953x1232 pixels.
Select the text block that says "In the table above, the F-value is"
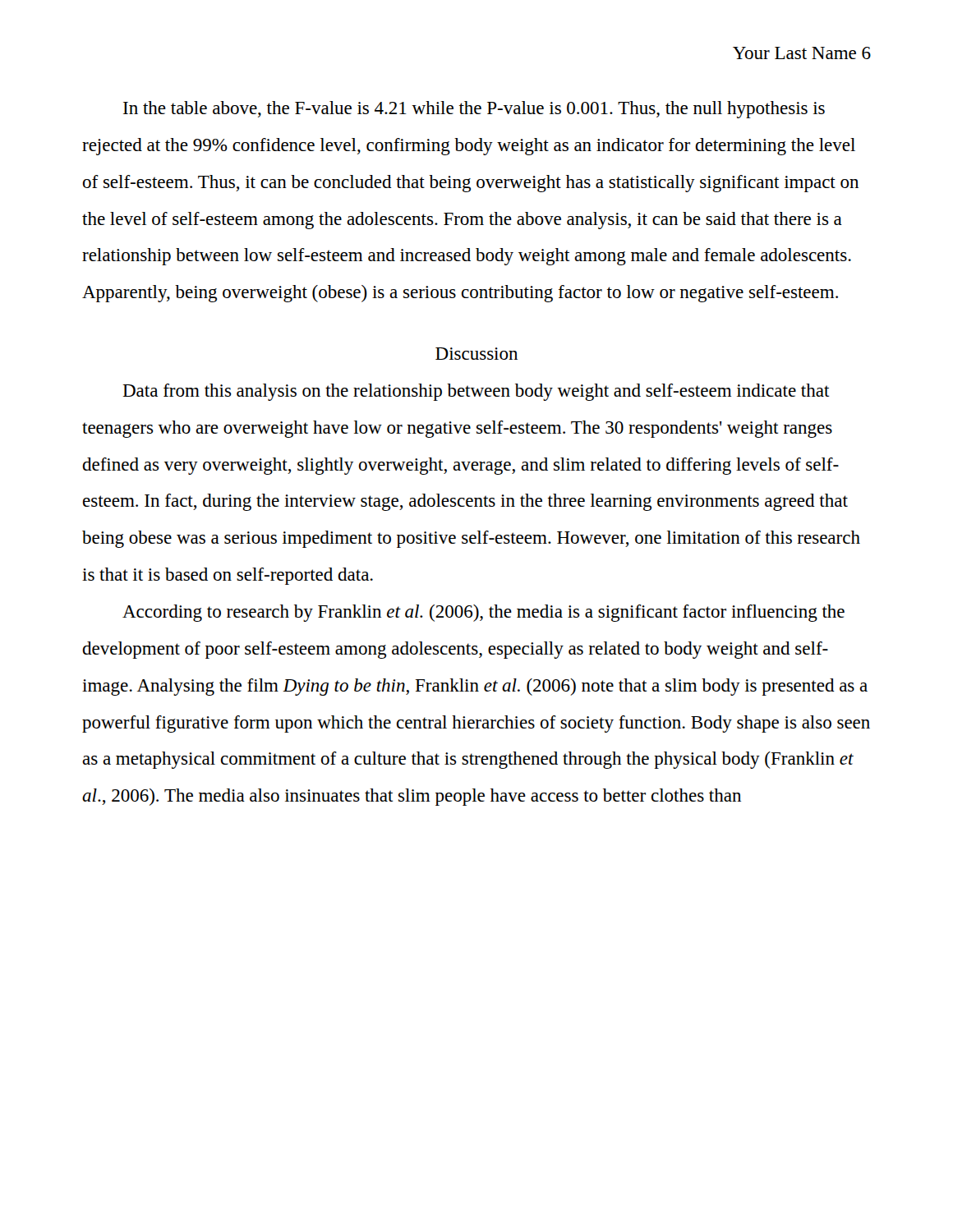474,110
